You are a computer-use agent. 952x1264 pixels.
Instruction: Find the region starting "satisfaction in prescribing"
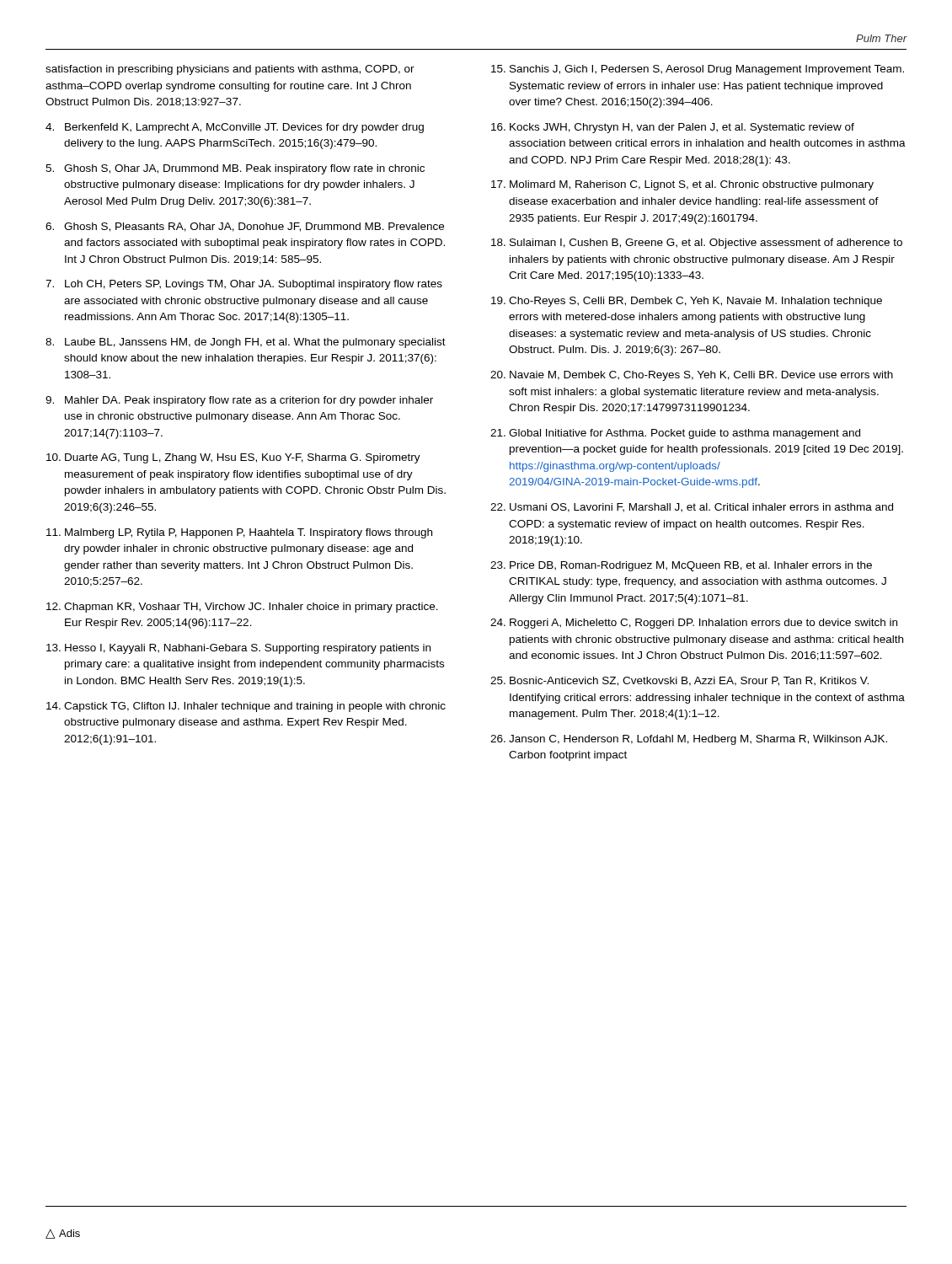tap(230, 85)
